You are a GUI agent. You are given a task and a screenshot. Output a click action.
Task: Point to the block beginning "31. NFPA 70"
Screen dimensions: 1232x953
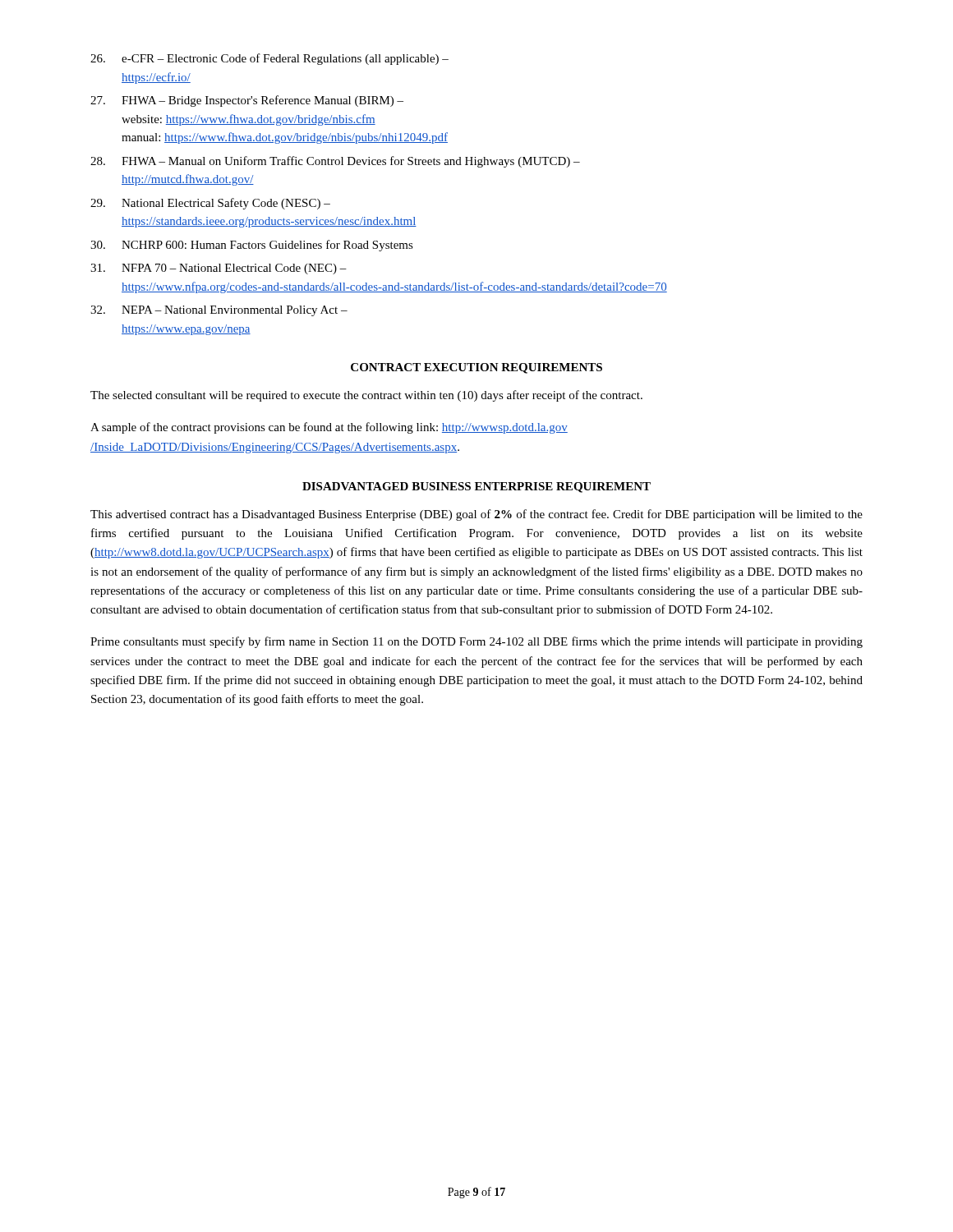(x=476, y=277)
